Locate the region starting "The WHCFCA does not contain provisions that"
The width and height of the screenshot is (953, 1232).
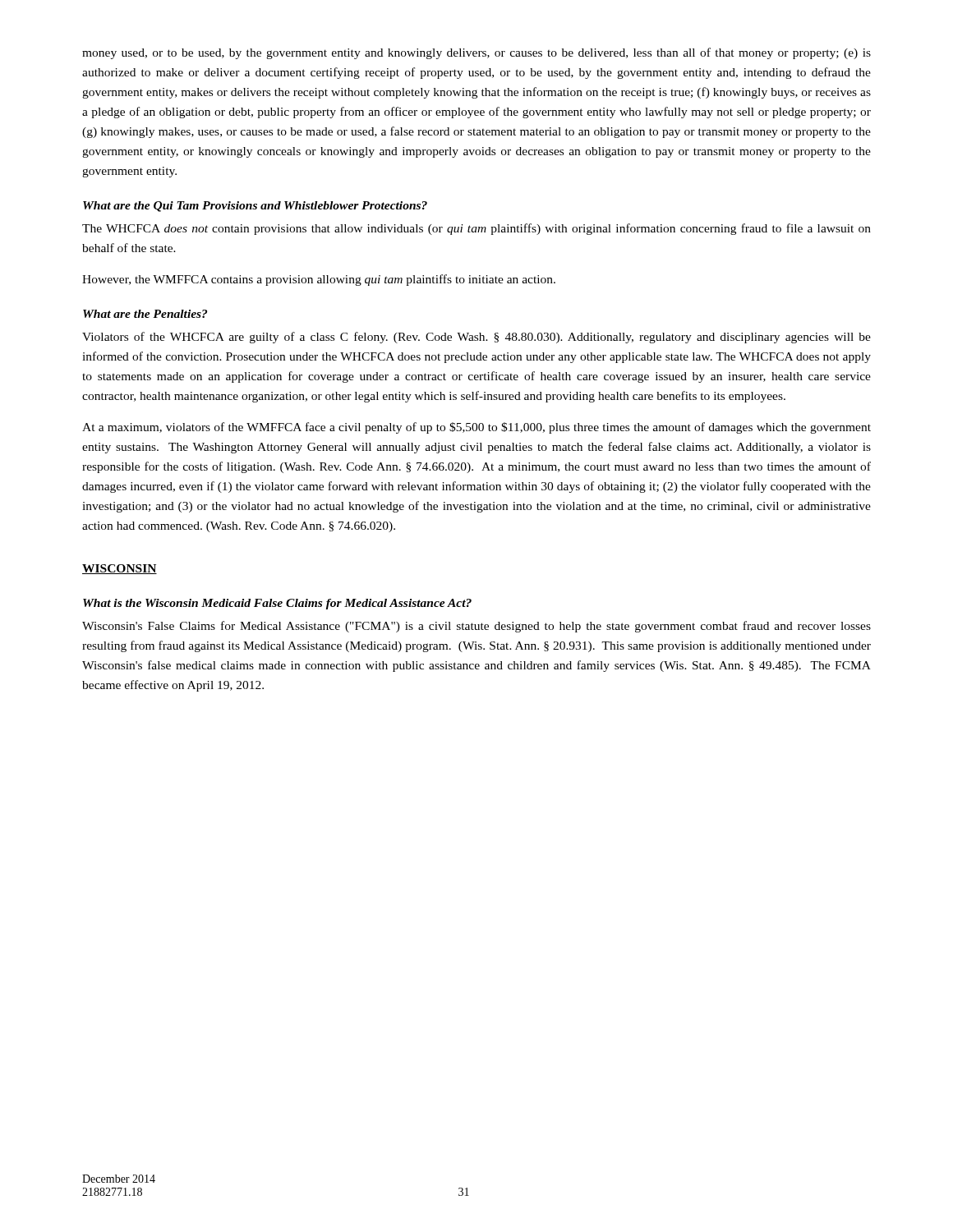click(476, 238)
